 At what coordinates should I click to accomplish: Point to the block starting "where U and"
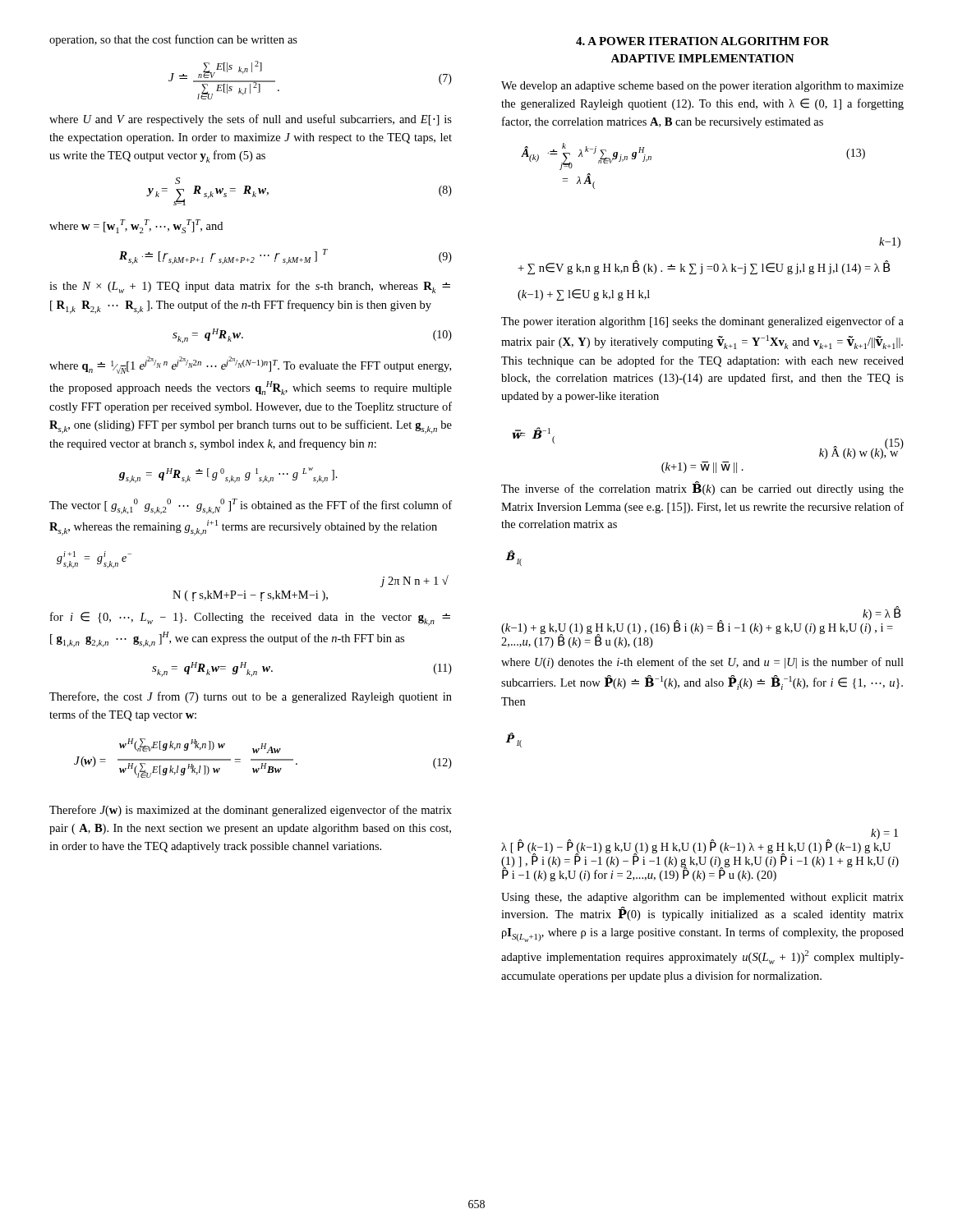click(251, 138)
